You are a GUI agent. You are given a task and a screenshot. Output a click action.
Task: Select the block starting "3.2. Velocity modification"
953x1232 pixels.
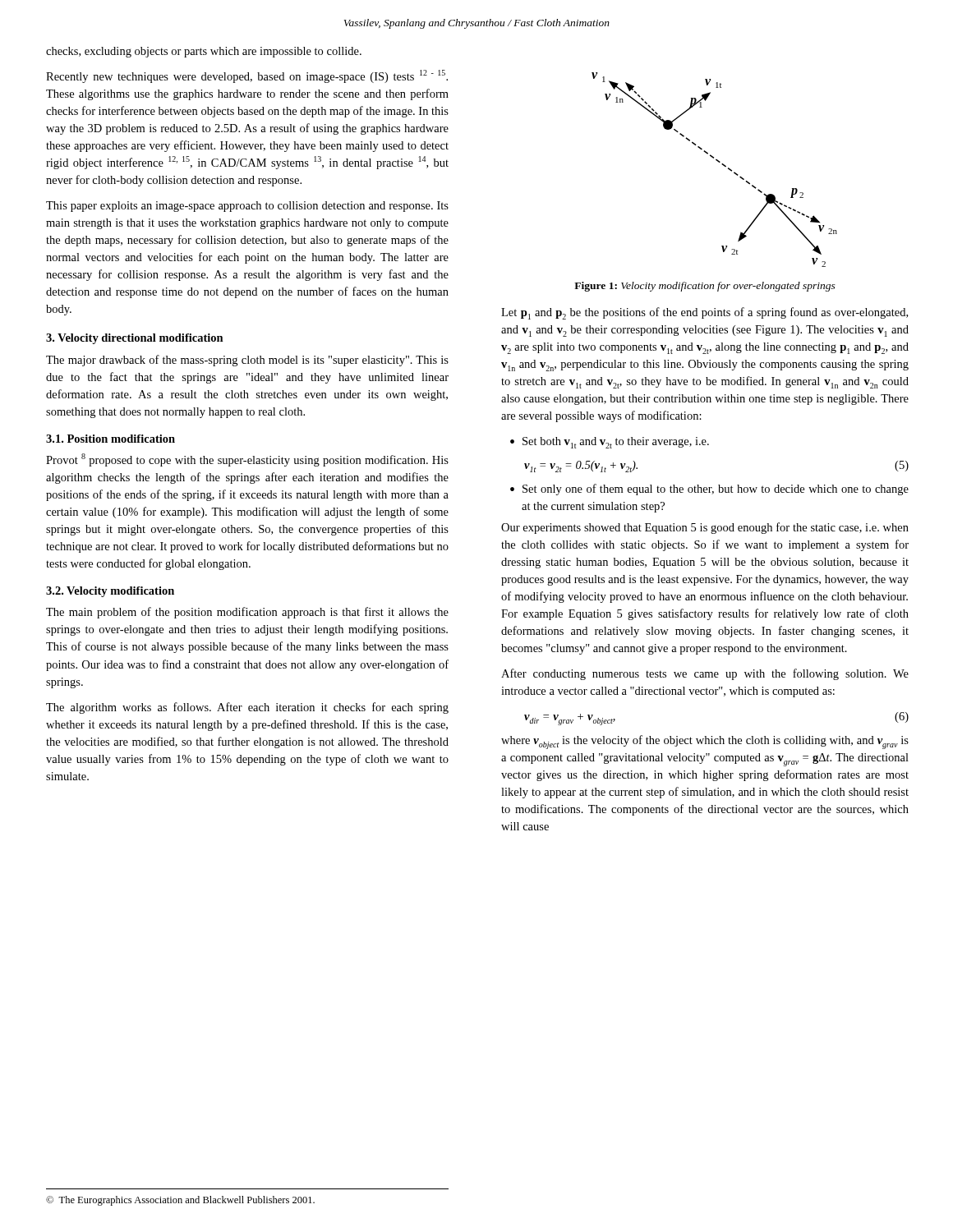point(110,591)
